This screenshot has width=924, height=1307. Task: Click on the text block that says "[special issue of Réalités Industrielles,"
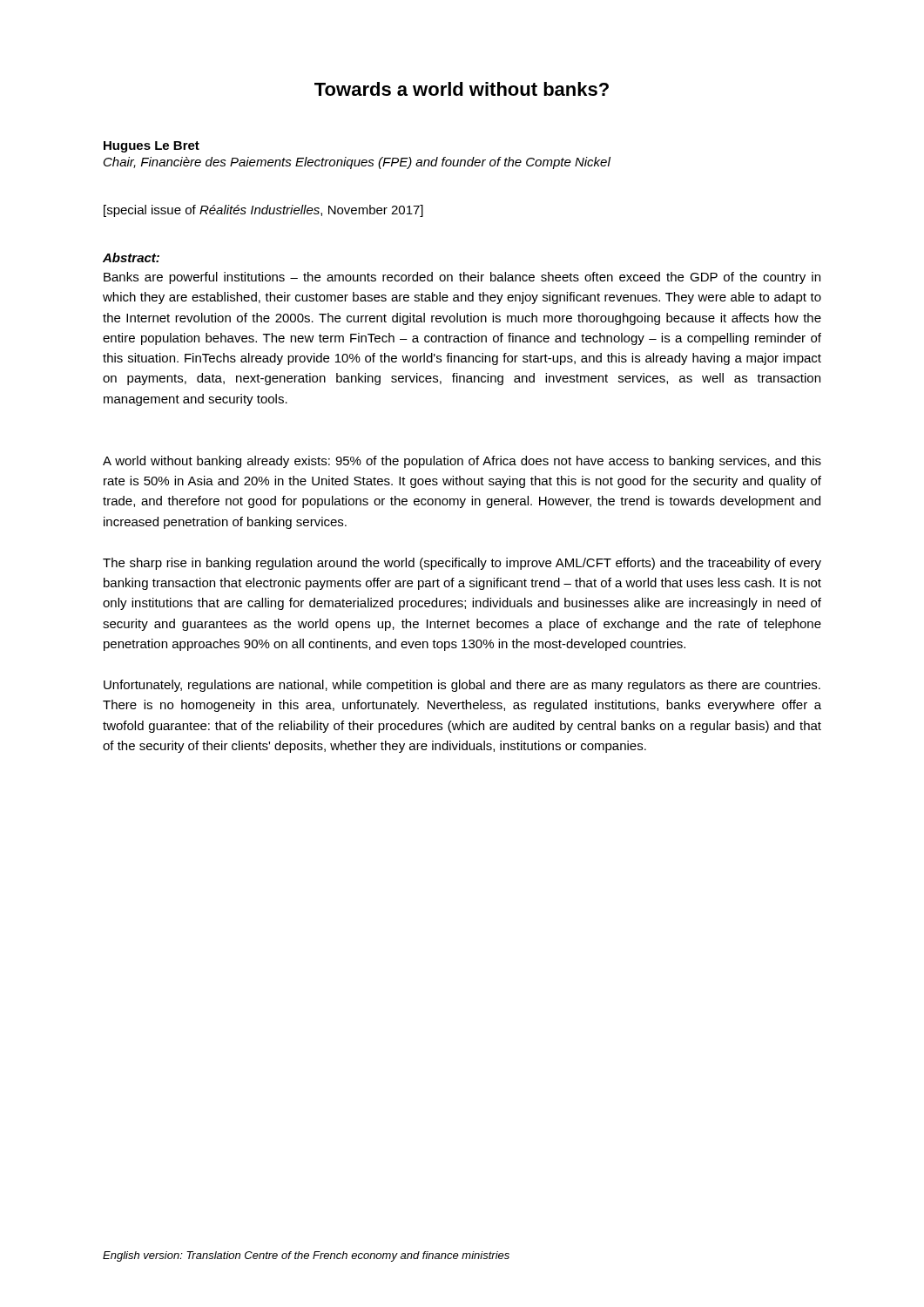[263, 210]
